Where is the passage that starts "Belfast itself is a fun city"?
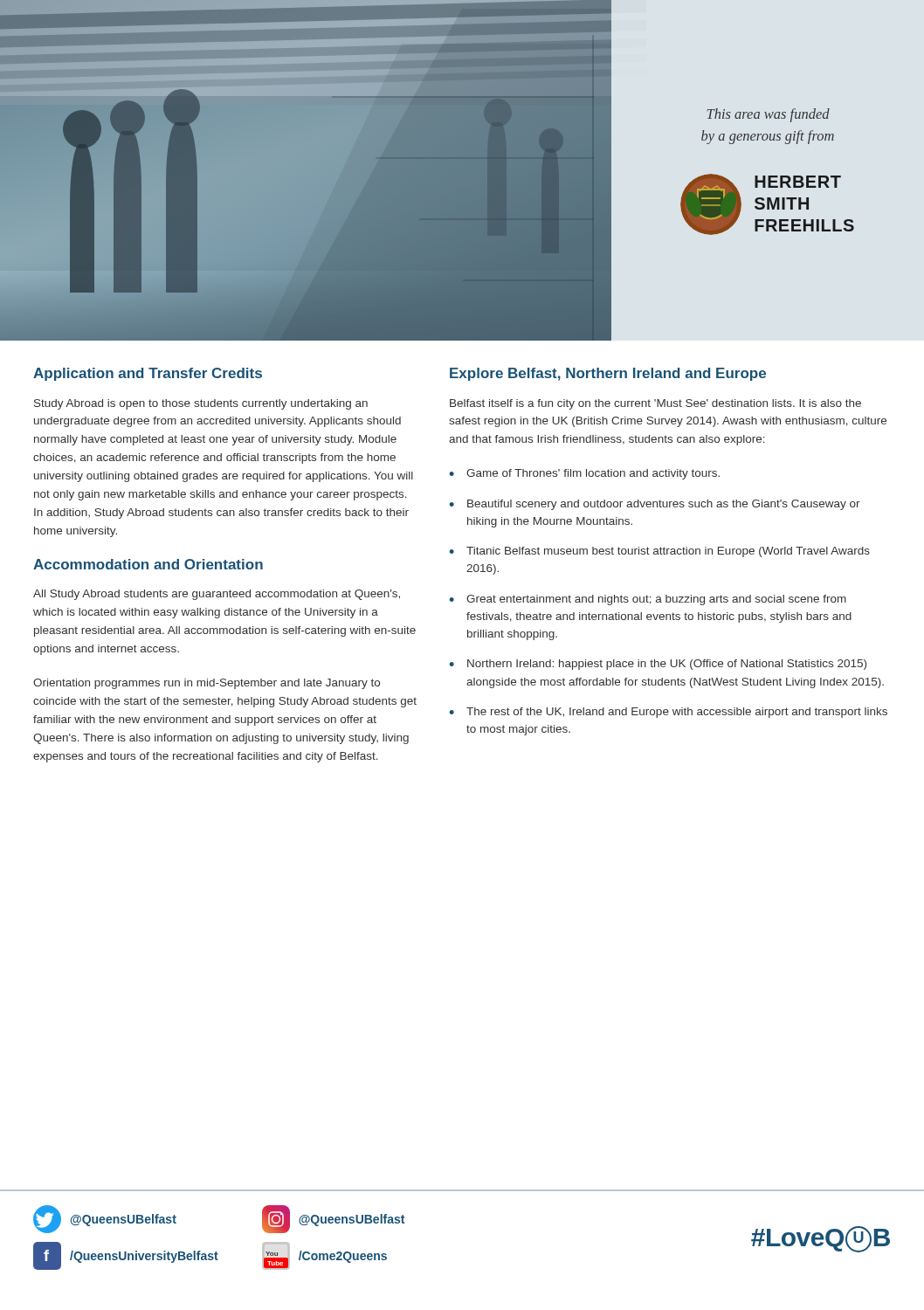924x1310 pixels. pyautogui.click(x=670, y=422)
